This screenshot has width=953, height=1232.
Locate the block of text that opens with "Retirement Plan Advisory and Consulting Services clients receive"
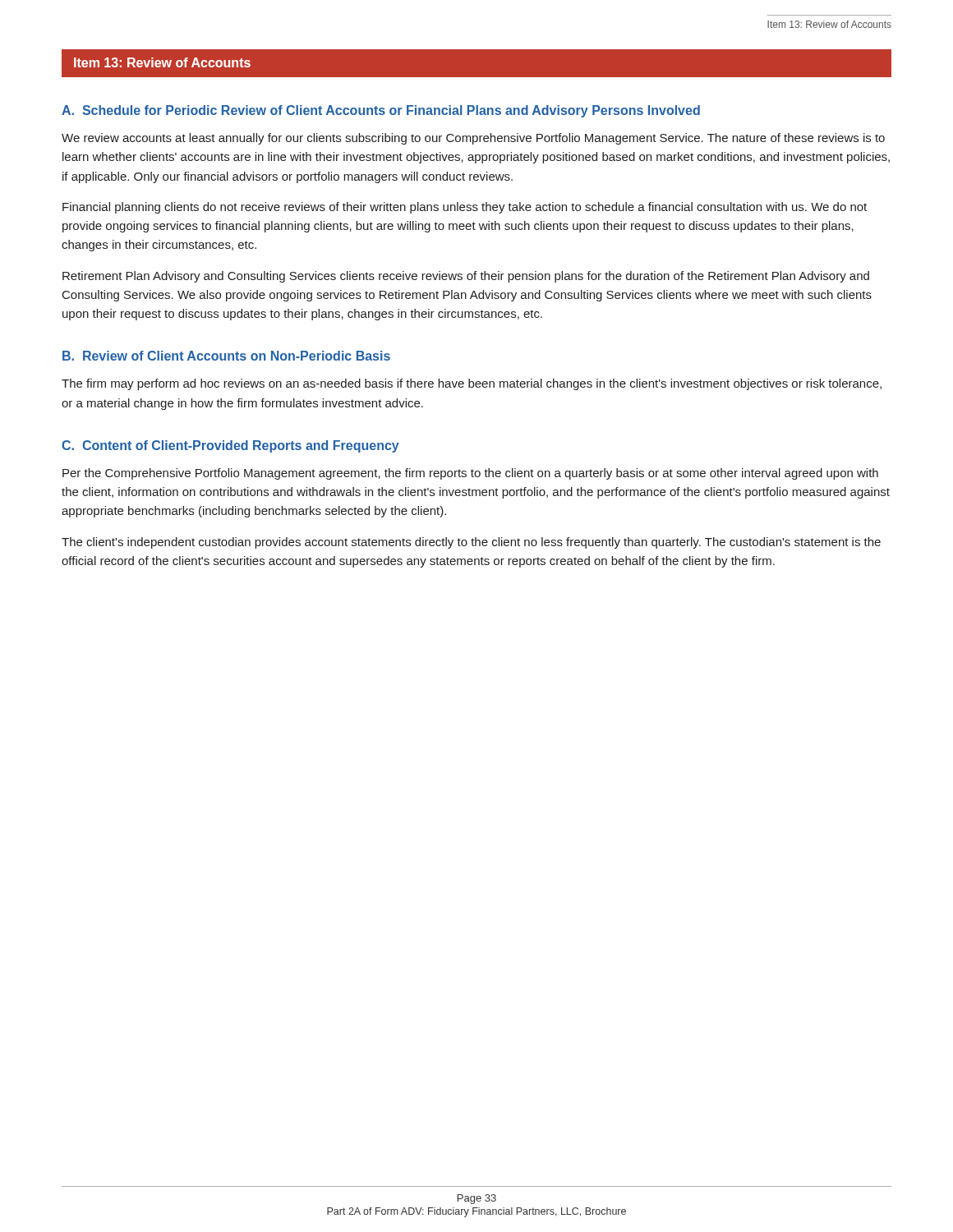(467, 294)
